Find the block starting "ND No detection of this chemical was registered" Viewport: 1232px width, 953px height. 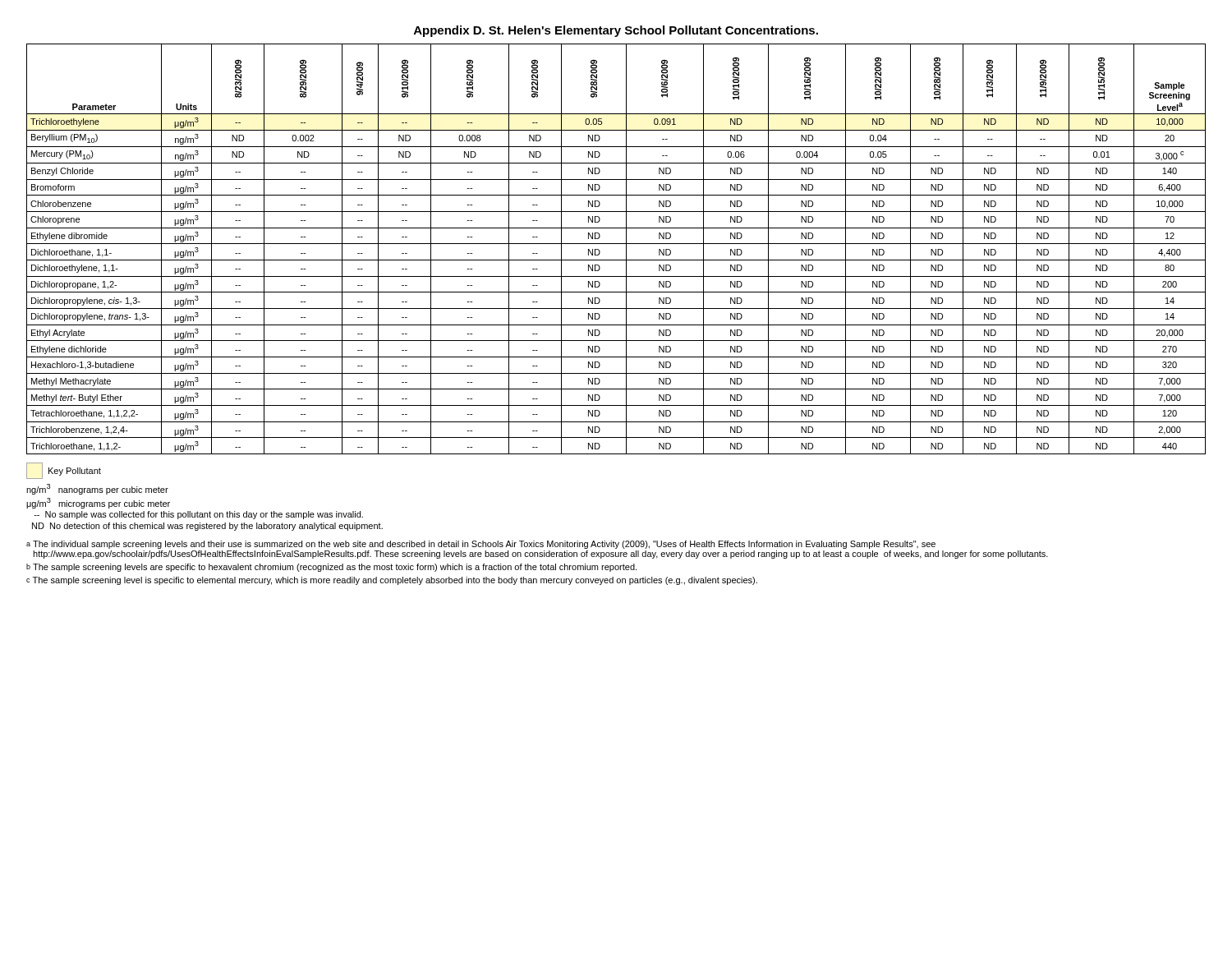click(205, 526)
